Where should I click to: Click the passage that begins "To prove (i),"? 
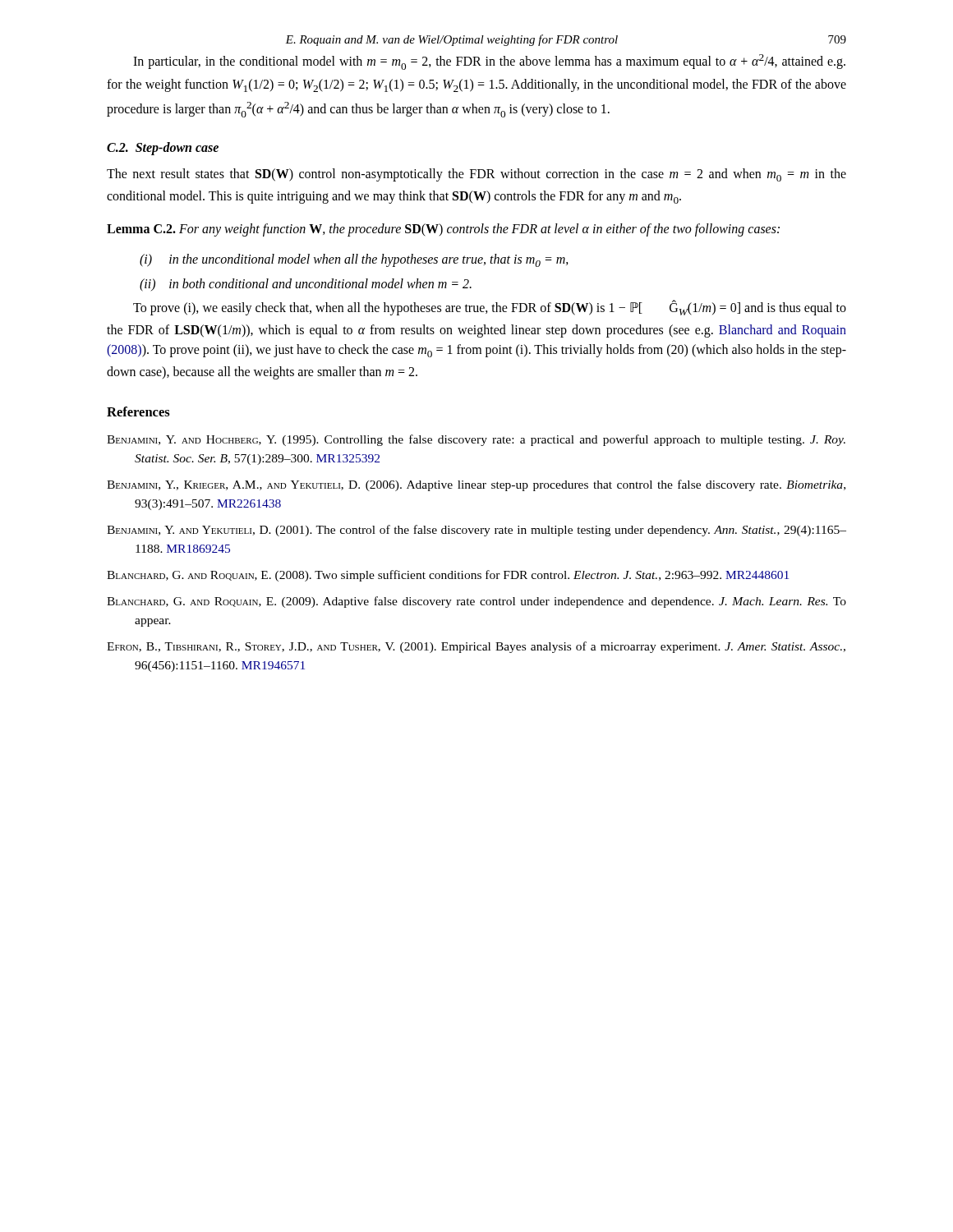click(x=476, y=340)
